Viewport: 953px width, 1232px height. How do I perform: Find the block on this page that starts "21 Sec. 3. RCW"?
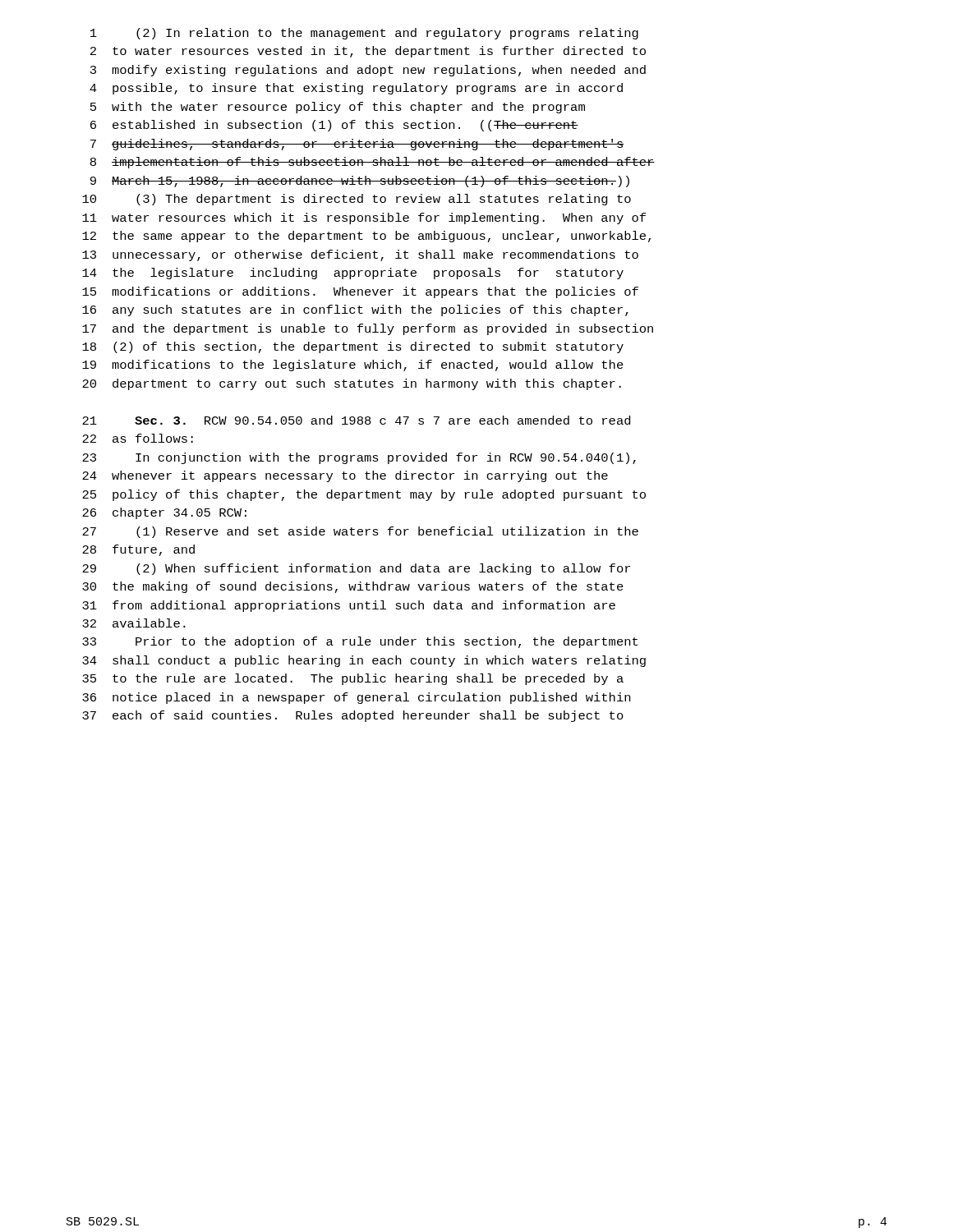(476, 431)
